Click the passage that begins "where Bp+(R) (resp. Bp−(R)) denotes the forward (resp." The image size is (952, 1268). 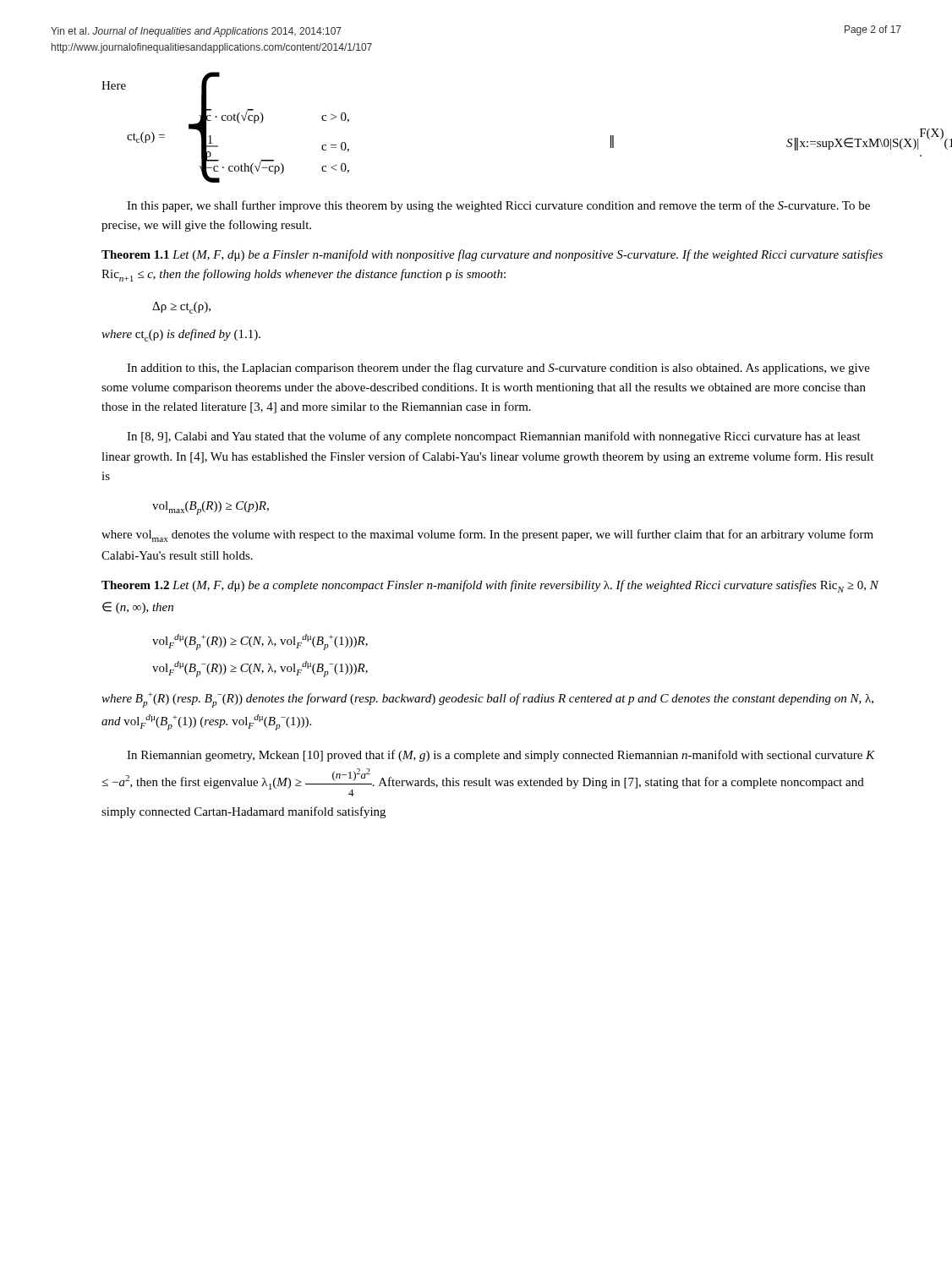pyautogui.click(x=493, y=710)
